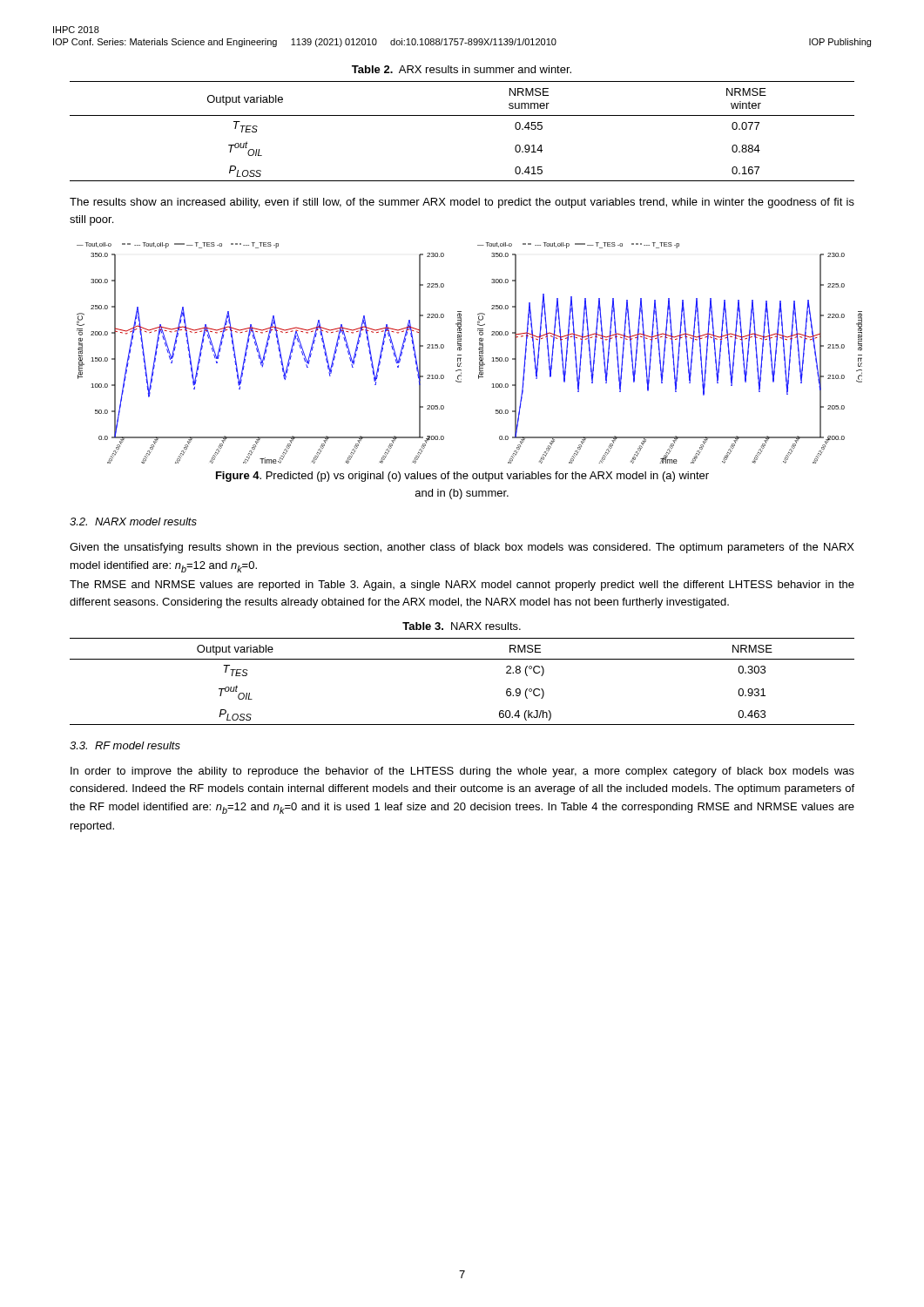This screenshot has height=1307, width=924.
Task: Find the table that mentions "6.9 (°C)"
Action: pyautogui.click(x=462, y=682)
